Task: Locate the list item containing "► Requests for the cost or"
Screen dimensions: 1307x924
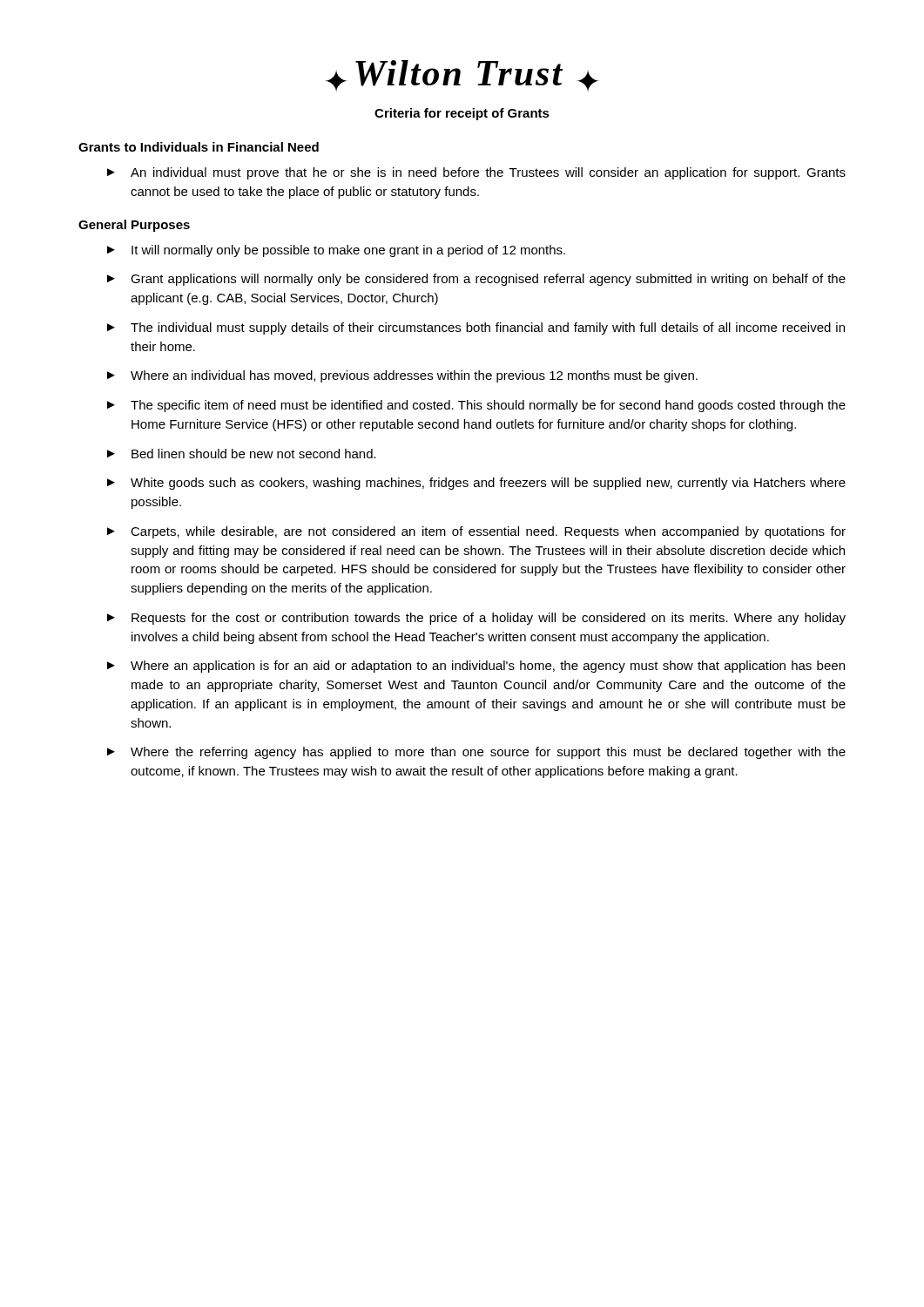Action: pos(475,627)
